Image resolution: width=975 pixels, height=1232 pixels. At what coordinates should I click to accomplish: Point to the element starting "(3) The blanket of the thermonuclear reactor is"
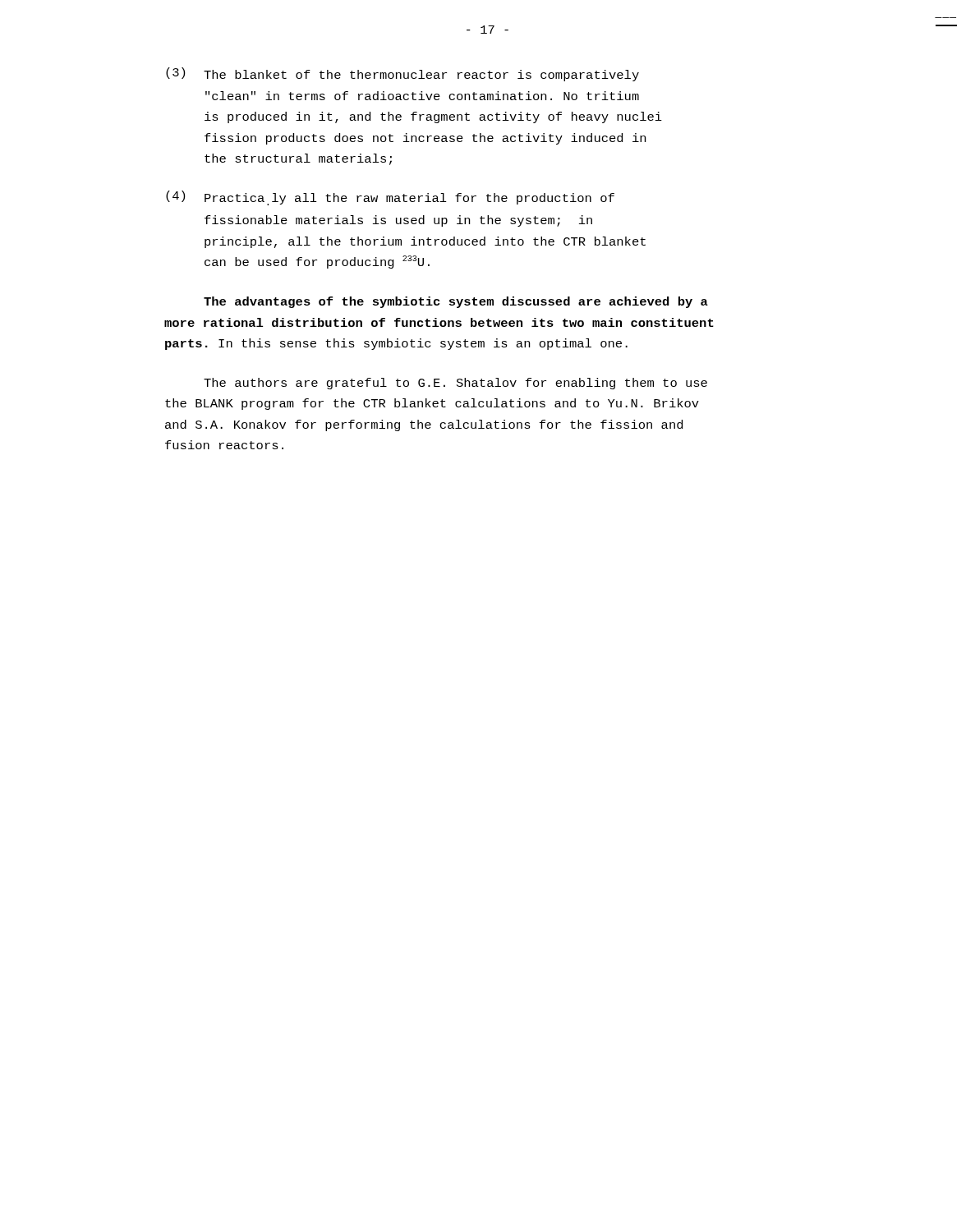point(413,118)
